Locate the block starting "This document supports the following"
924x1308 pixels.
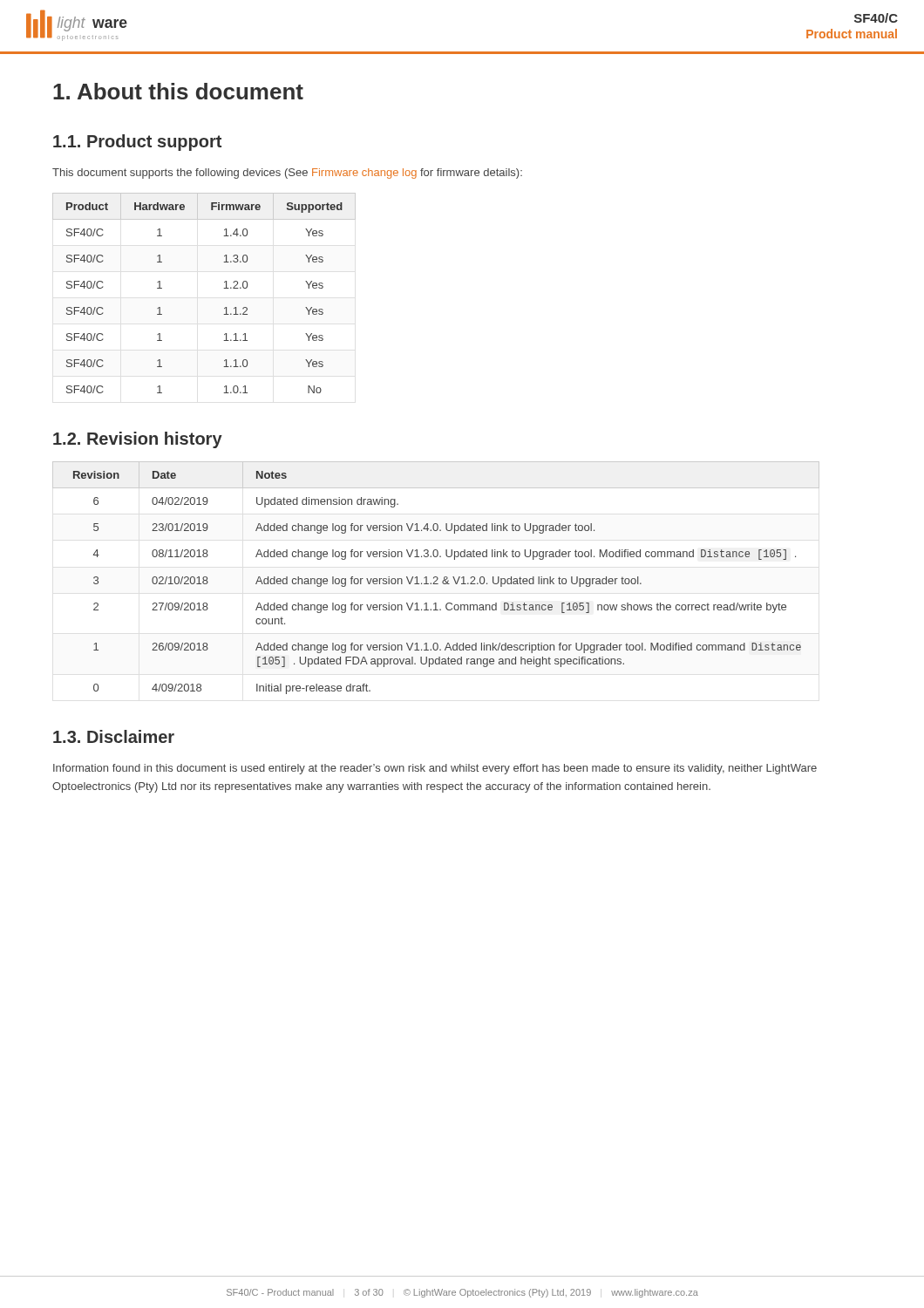tap(288, 172)
